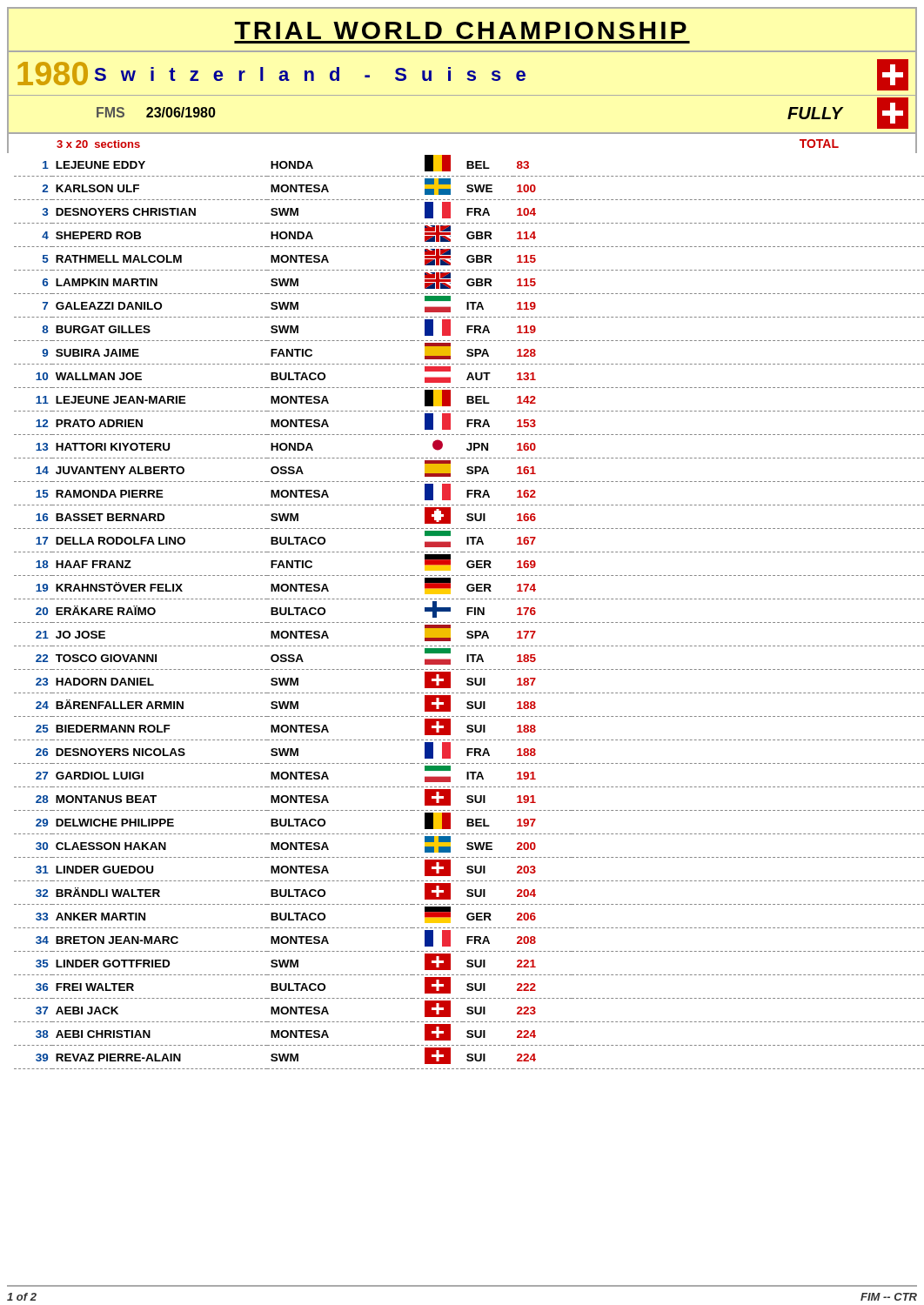924x1305 pixels.
Task: Click on the passage starting "3 x 20"
Action: [448, 144]
